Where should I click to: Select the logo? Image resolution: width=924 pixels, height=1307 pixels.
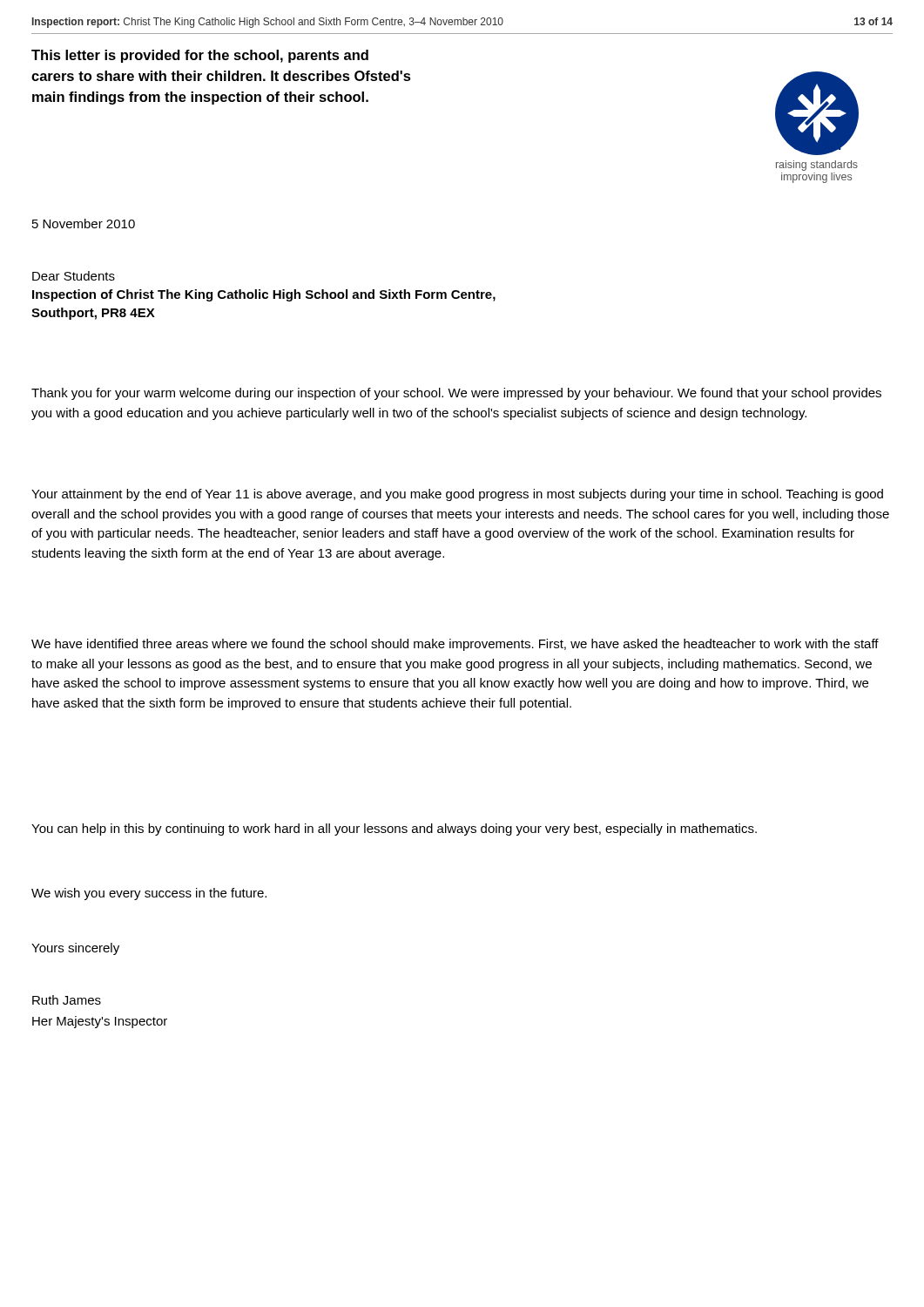tap(816, 126)
